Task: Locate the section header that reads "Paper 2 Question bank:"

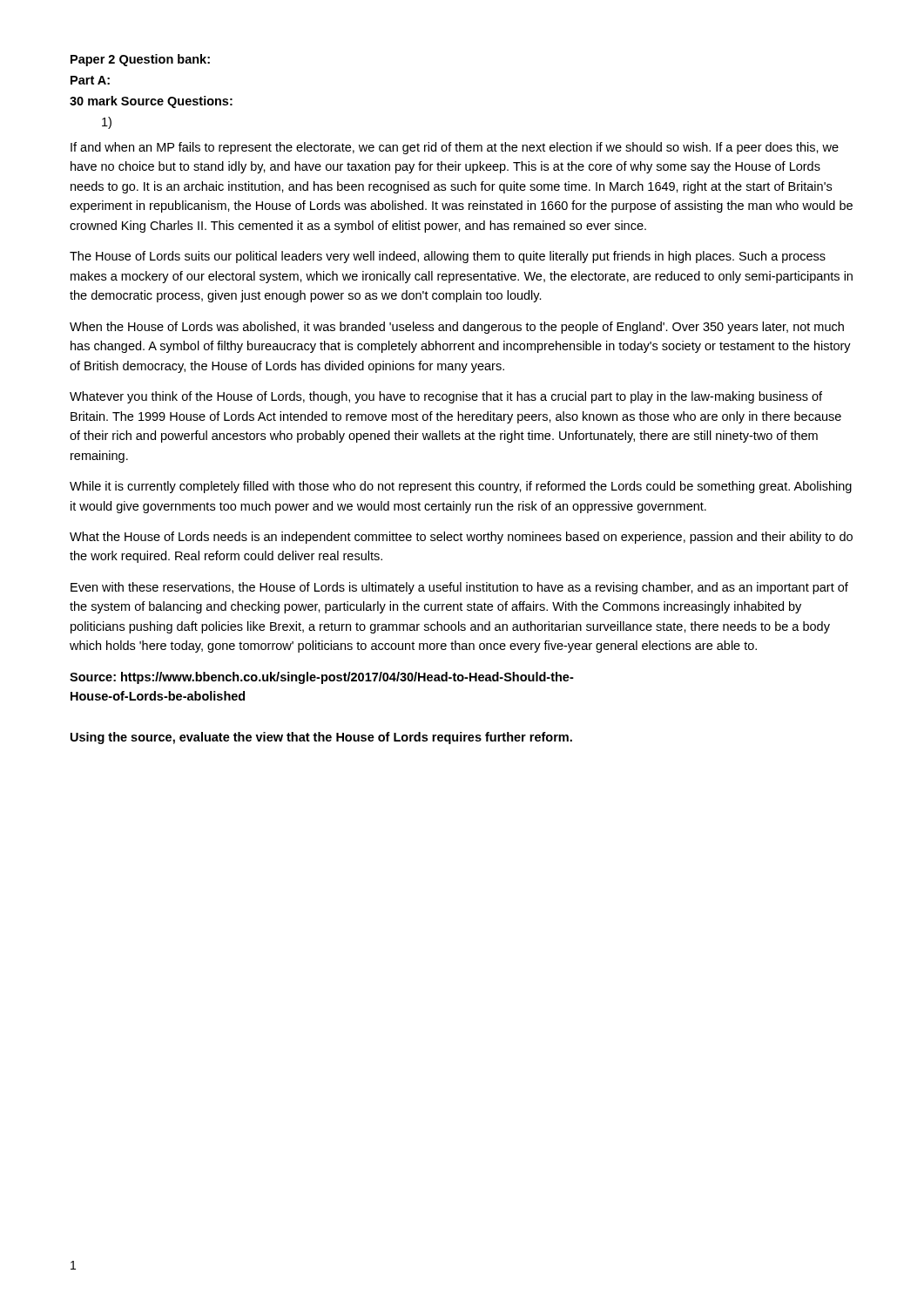Action: point(140,59)
